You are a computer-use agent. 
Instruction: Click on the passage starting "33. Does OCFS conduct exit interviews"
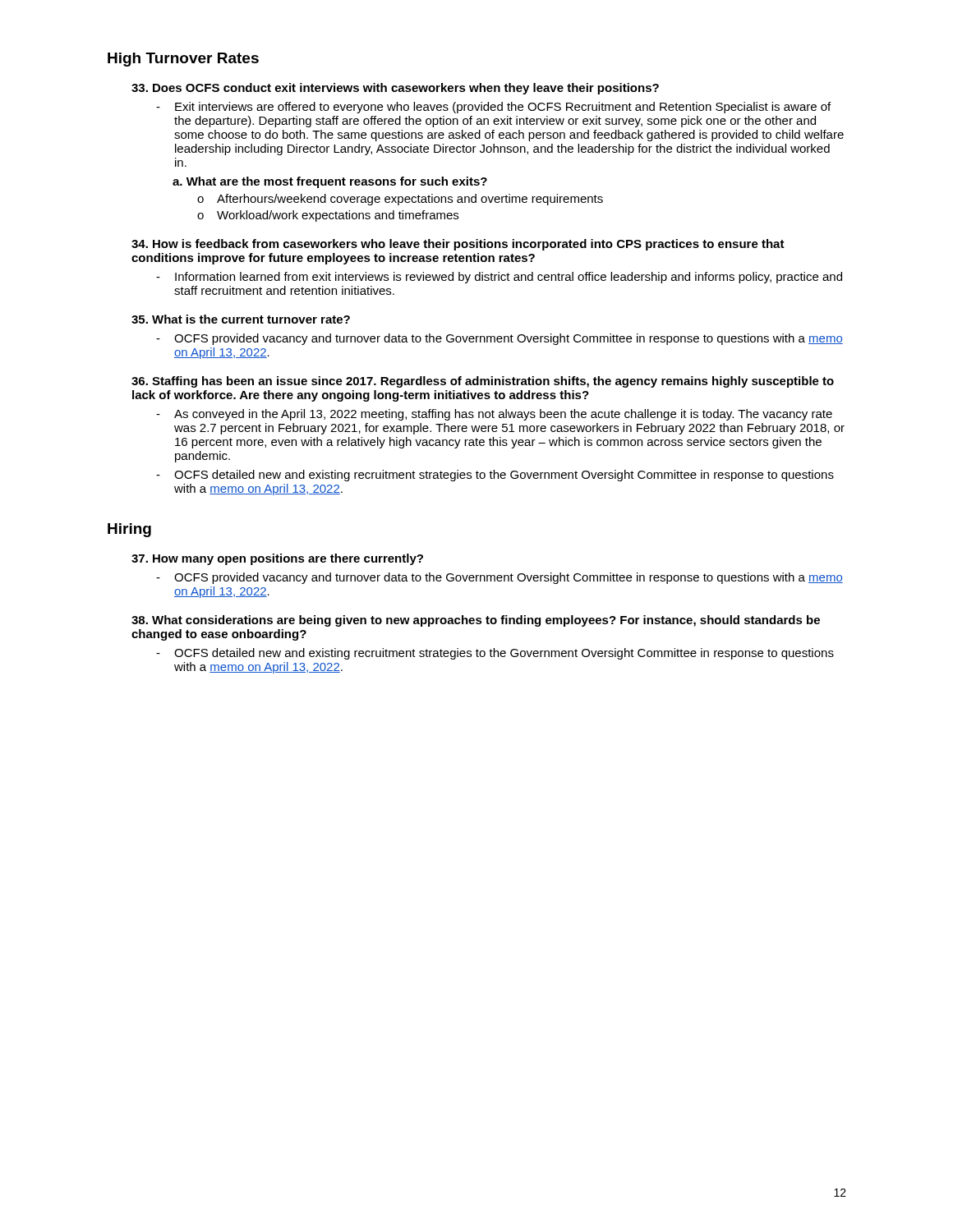point(395,87)
